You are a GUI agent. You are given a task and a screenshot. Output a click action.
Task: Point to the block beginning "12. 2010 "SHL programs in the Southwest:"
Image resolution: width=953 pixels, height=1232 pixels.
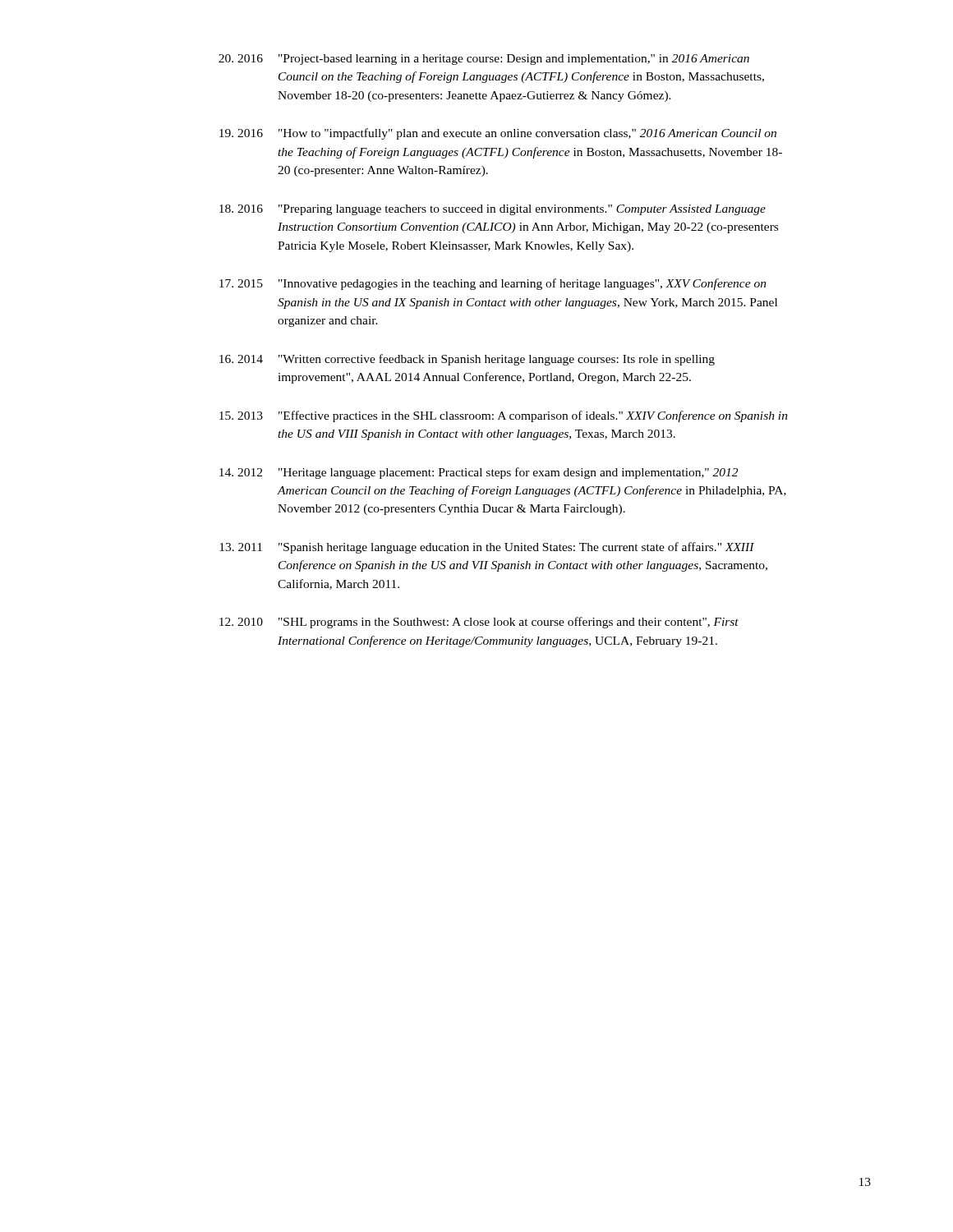[485, 631]
